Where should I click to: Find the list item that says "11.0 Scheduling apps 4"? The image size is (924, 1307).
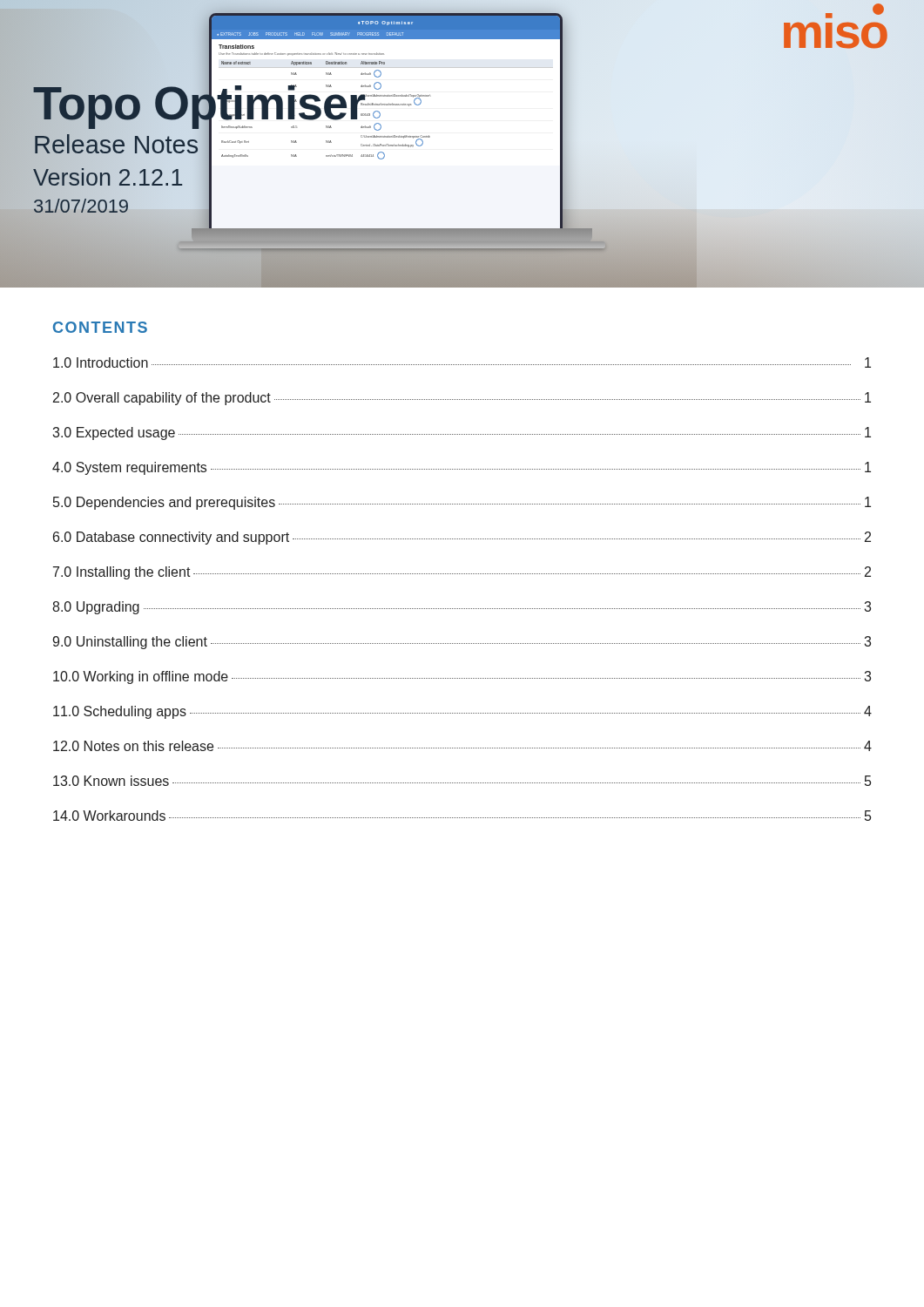[x=462, y=712]
